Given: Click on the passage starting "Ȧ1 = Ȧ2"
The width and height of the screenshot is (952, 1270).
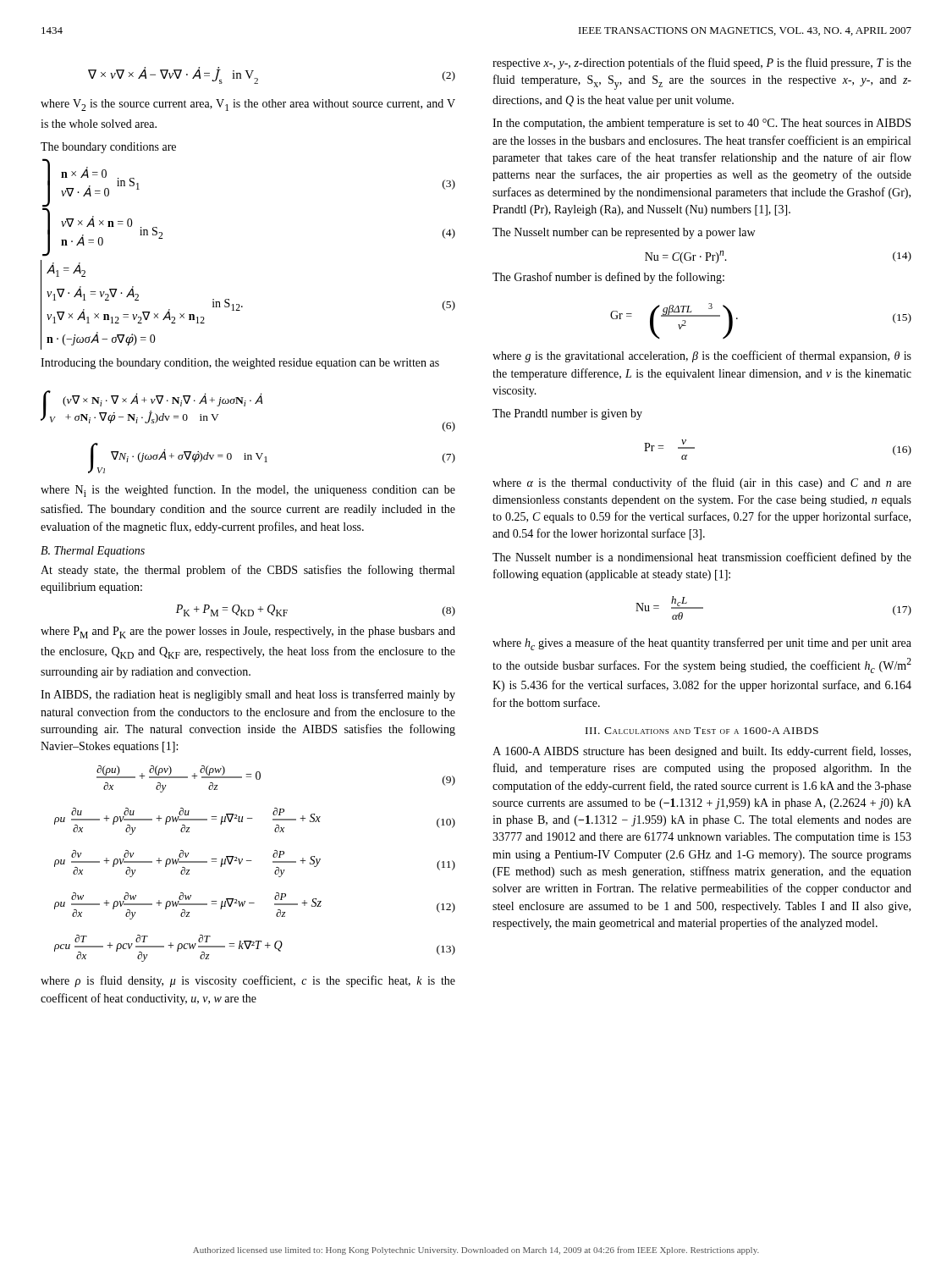Looking at the screenshot, I should 248,305.
